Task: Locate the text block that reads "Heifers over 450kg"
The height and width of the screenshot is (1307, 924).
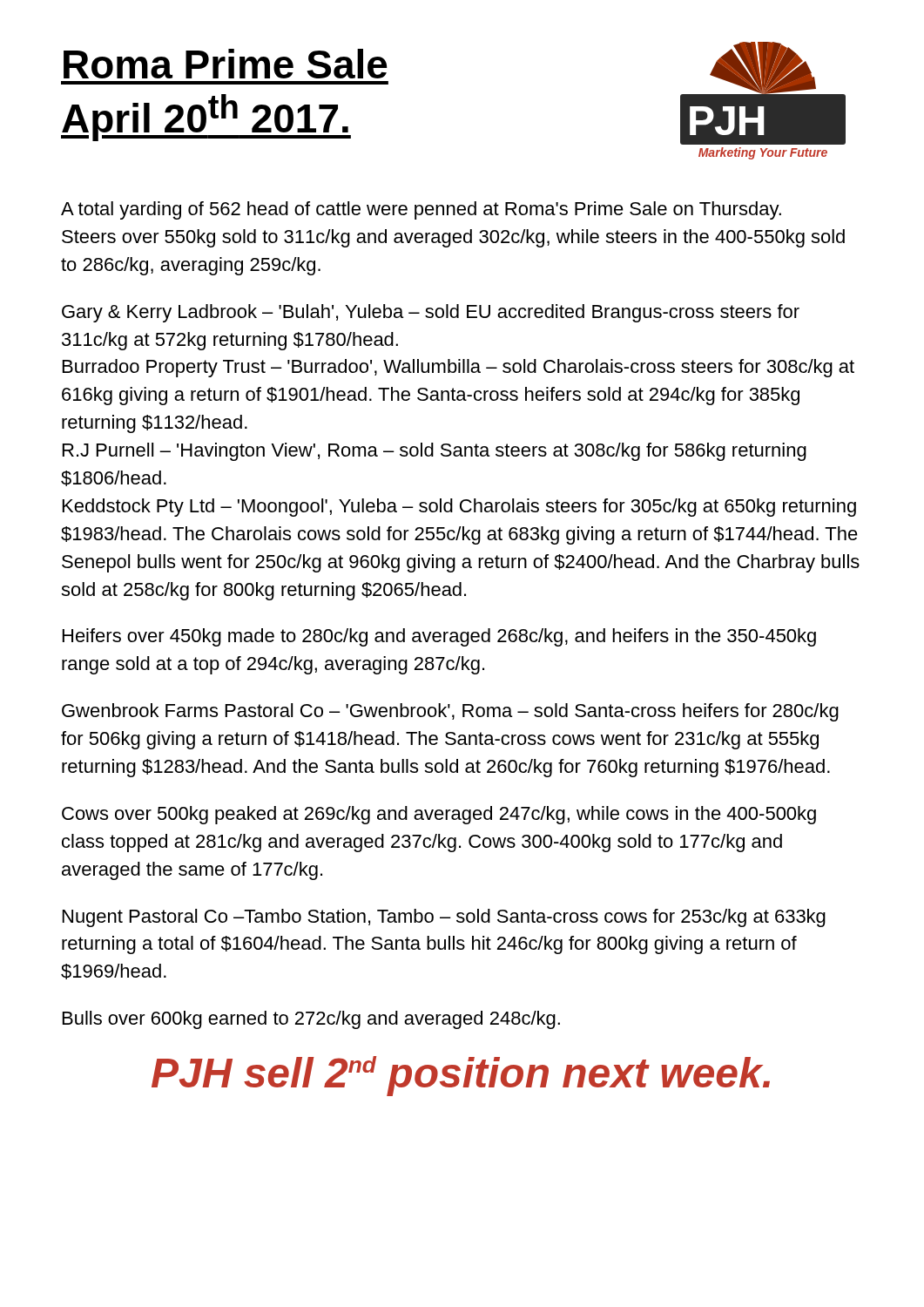Action: [x=439, y=650]
